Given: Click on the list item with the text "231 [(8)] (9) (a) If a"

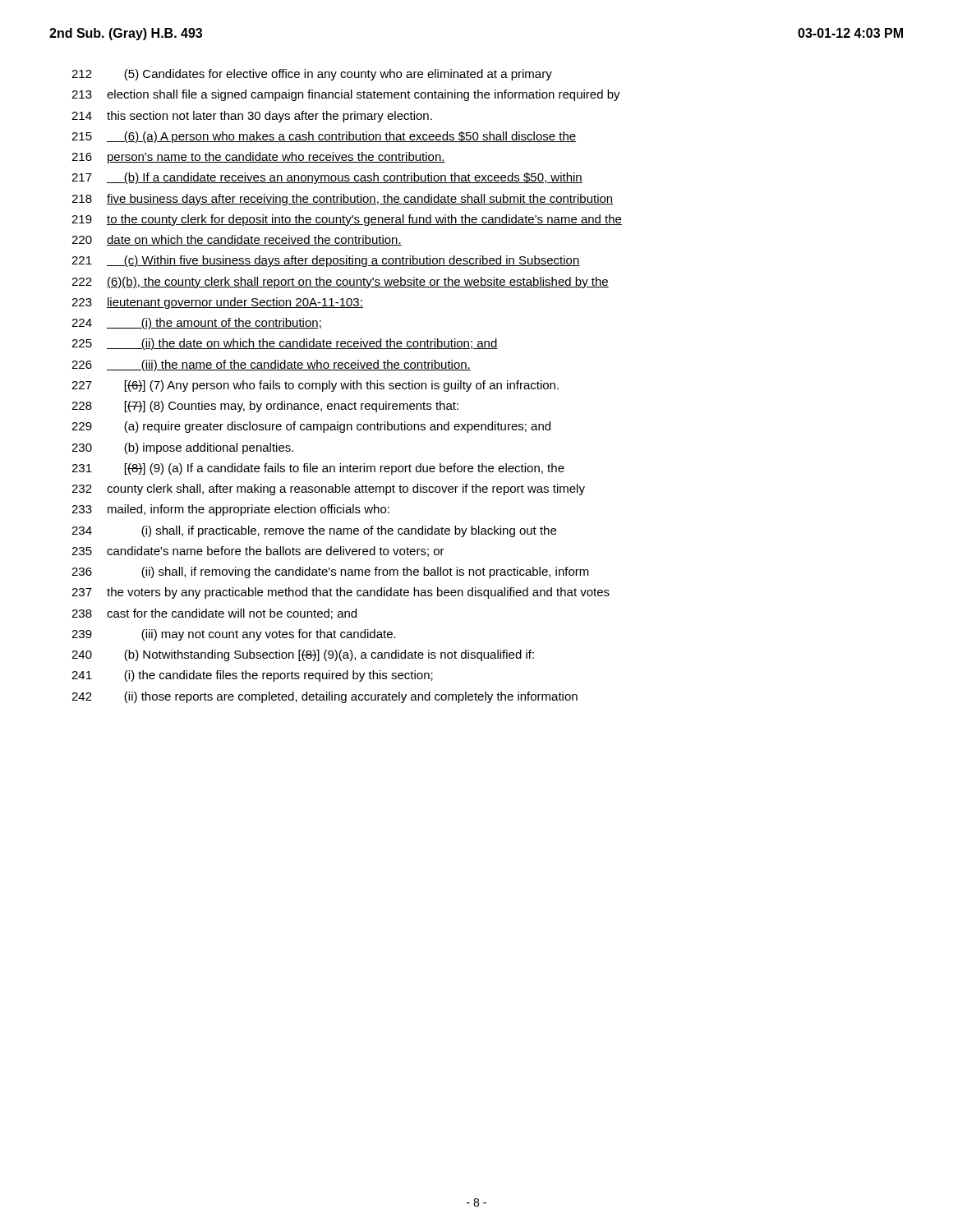Looking at the screenshot, I should (x=476, y=468).
